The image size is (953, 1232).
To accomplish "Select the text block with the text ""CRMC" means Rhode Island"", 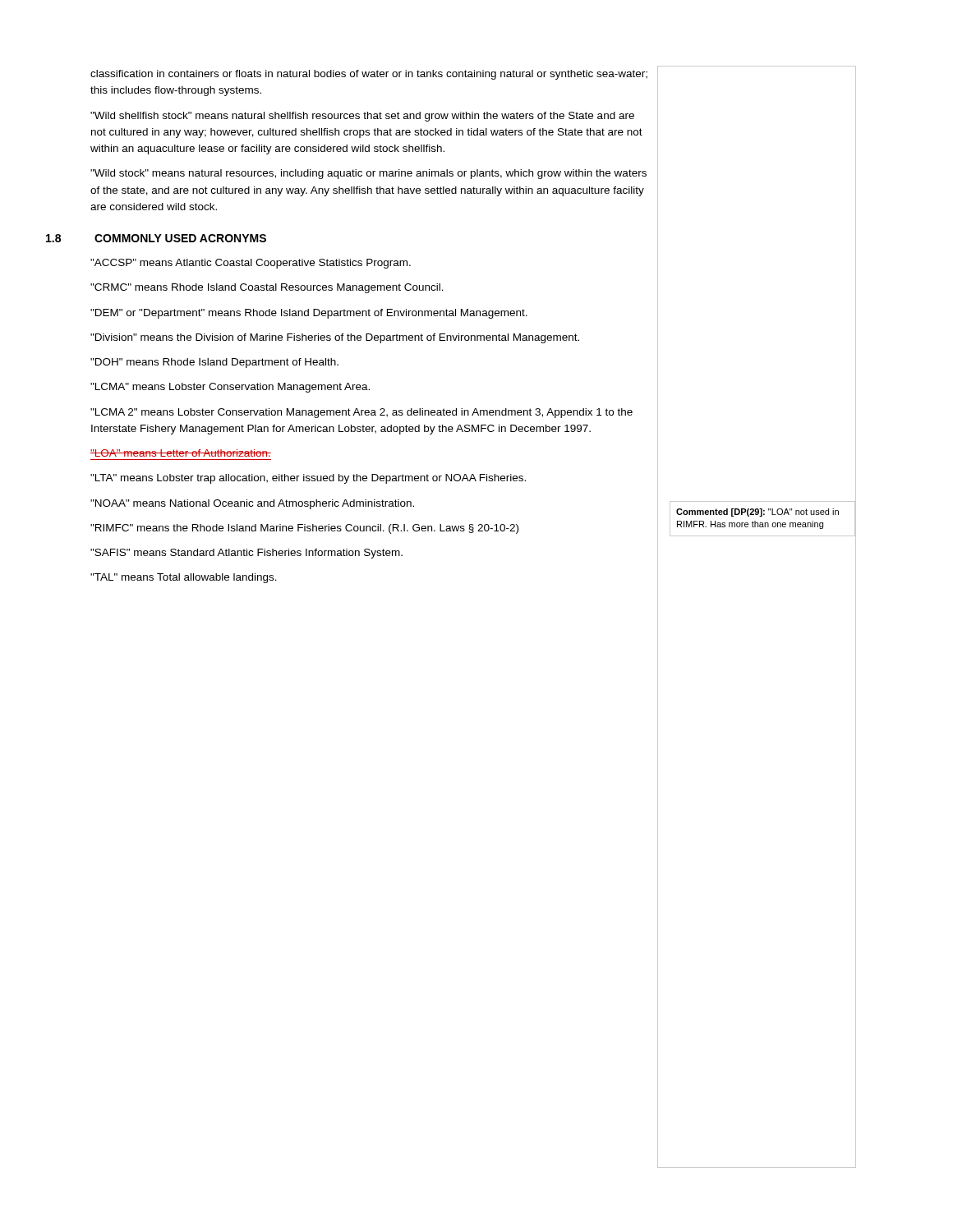I will click(x=370, y=288).
